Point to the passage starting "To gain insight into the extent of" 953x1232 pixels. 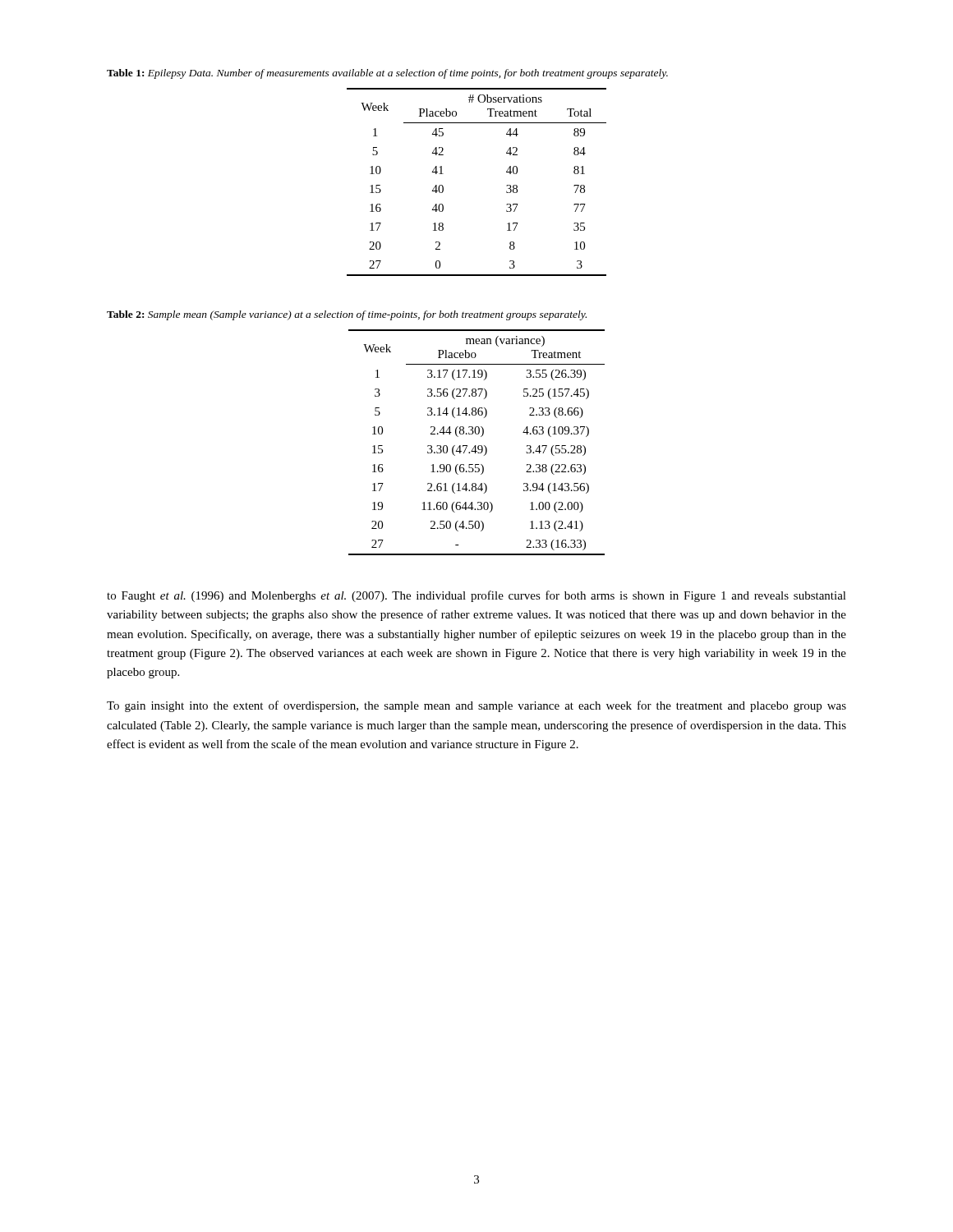point(476,725)
